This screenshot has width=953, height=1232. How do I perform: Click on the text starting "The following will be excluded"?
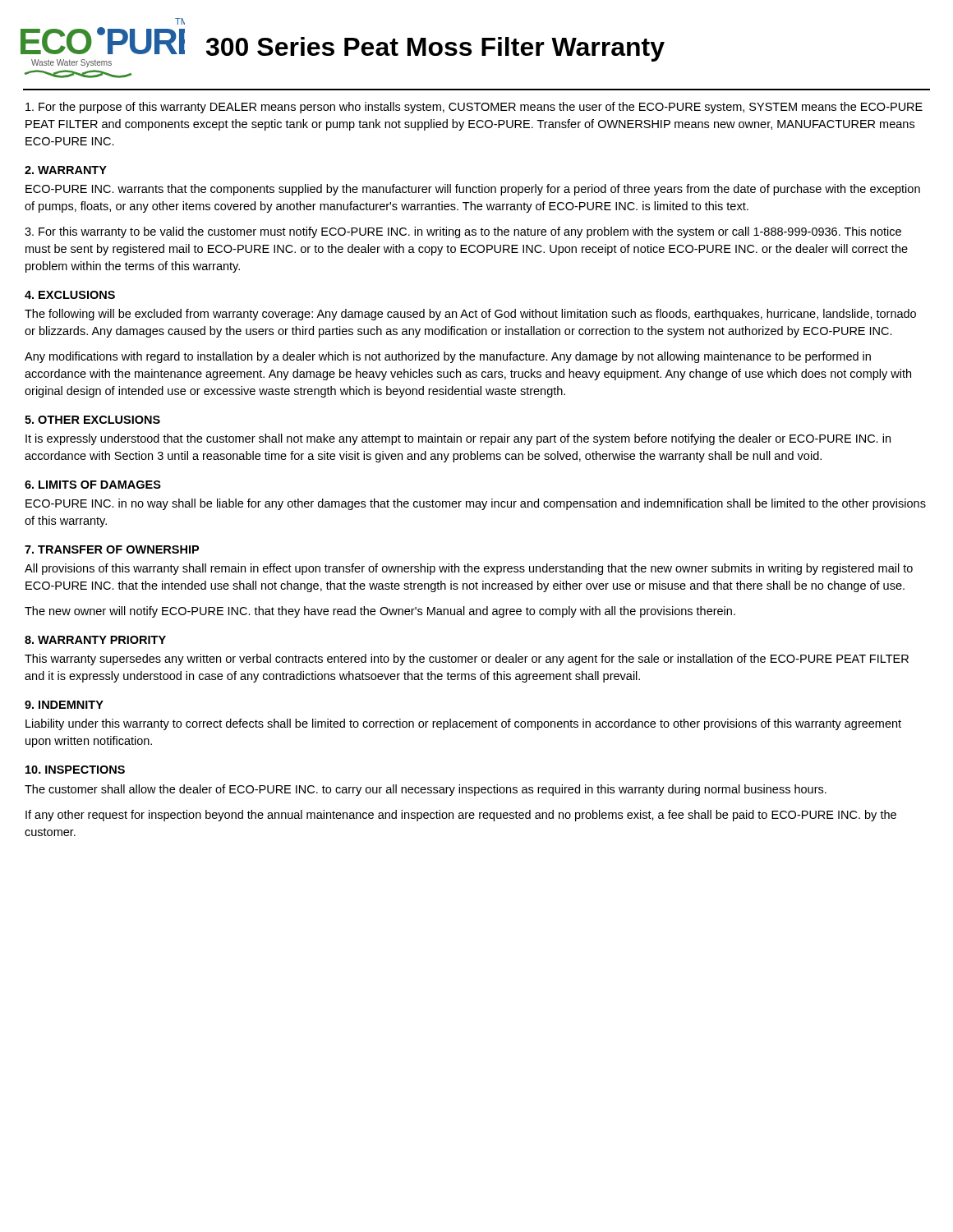point(471,322)
